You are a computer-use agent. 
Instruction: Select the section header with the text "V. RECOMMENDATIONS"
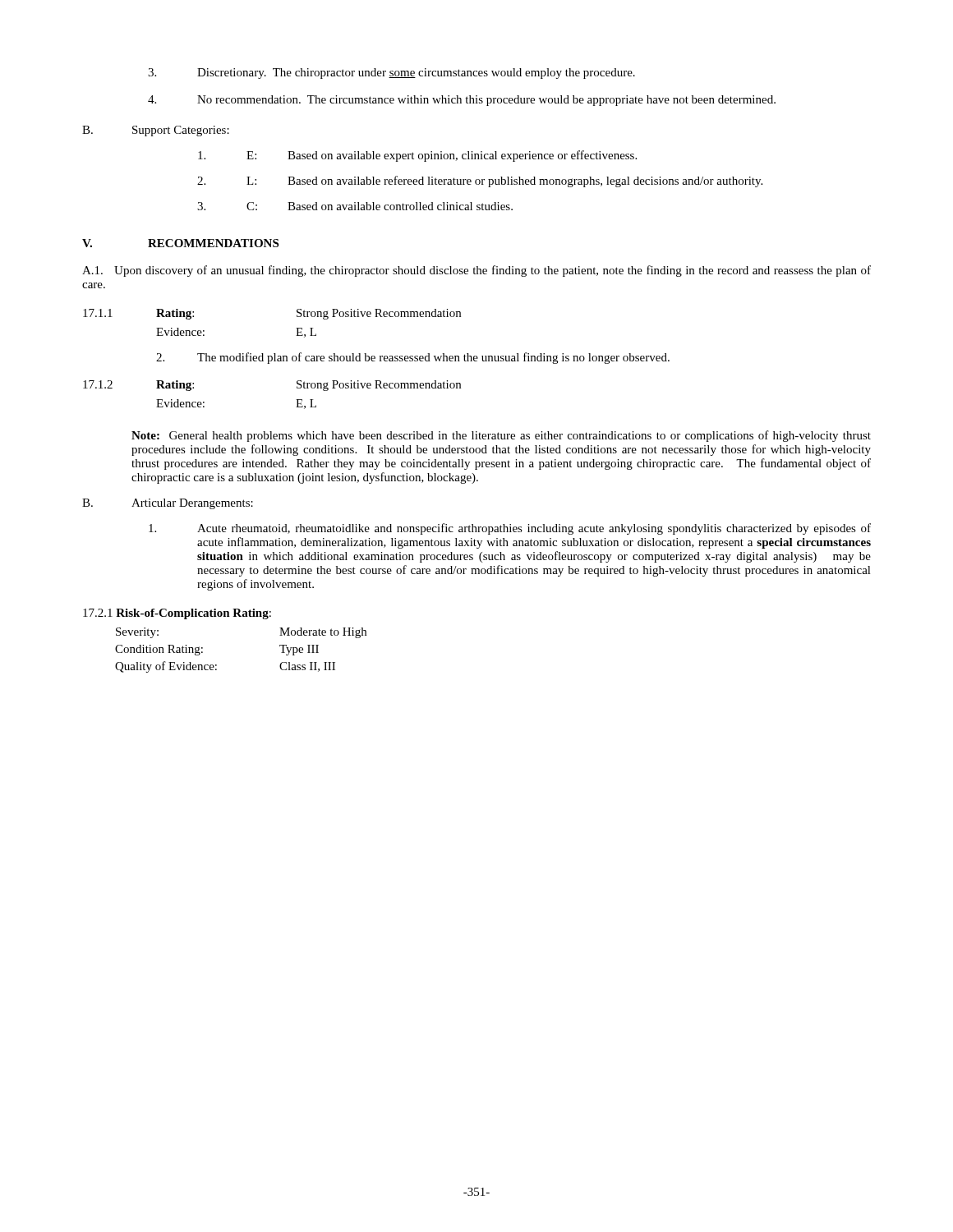click(181, 244)
